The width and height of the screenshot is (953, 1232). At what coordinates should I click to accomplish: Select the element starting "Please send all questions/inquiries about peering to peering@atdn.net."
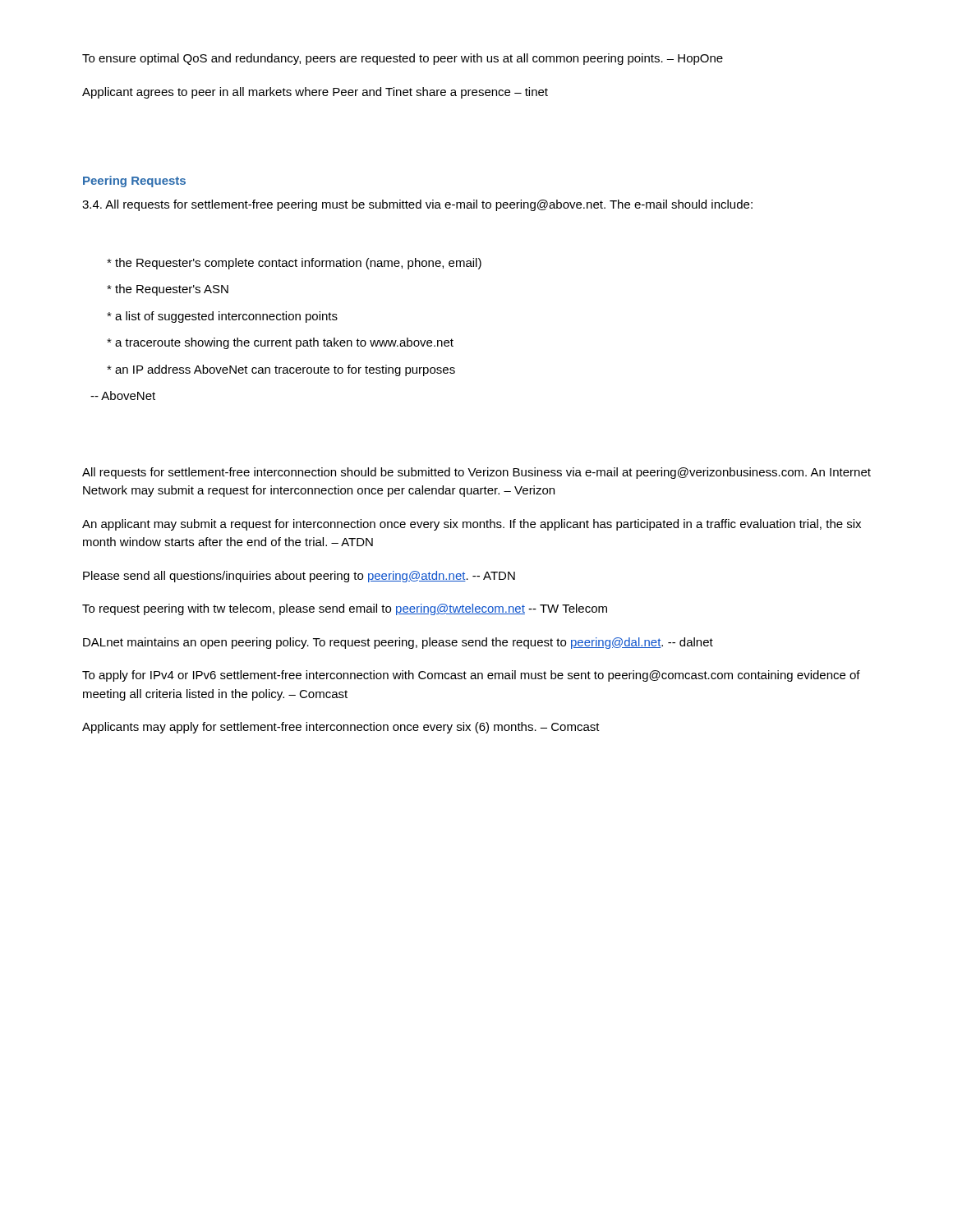299,575
